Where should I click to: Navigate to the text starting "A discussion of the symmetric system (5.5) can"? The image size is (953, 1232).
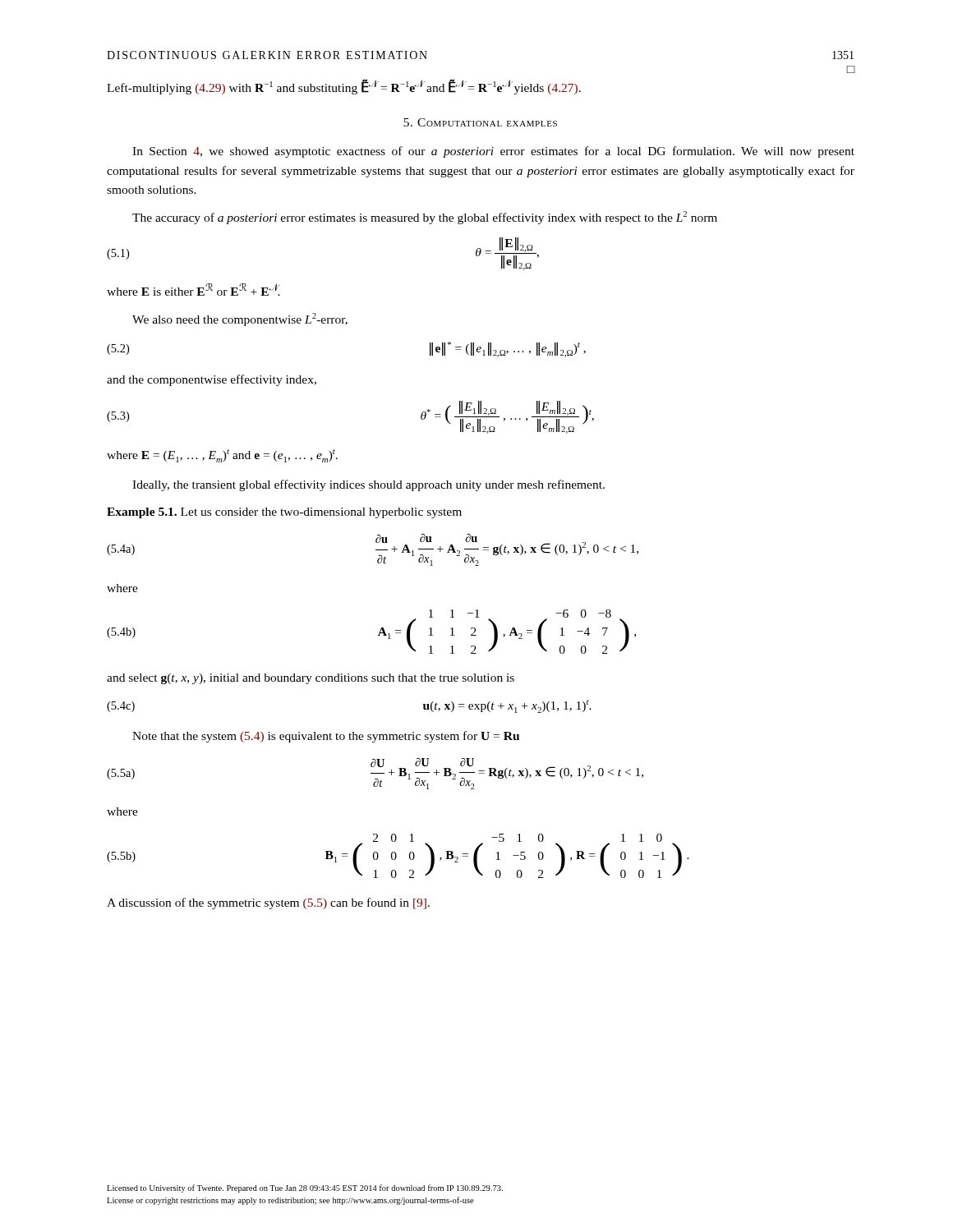(268, 903)
